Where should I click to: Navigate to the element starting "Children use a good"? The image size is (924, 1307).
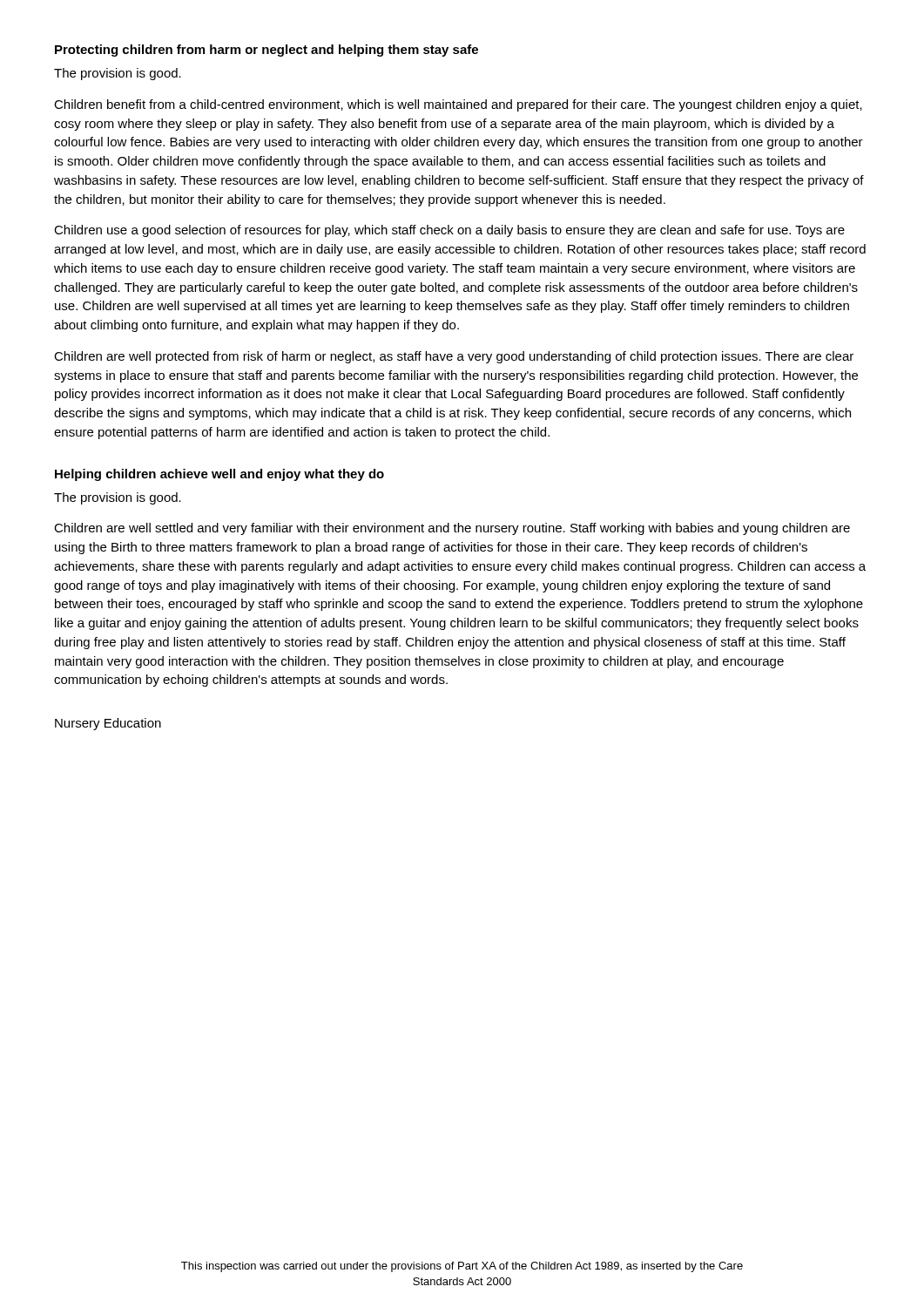point(460,277)
